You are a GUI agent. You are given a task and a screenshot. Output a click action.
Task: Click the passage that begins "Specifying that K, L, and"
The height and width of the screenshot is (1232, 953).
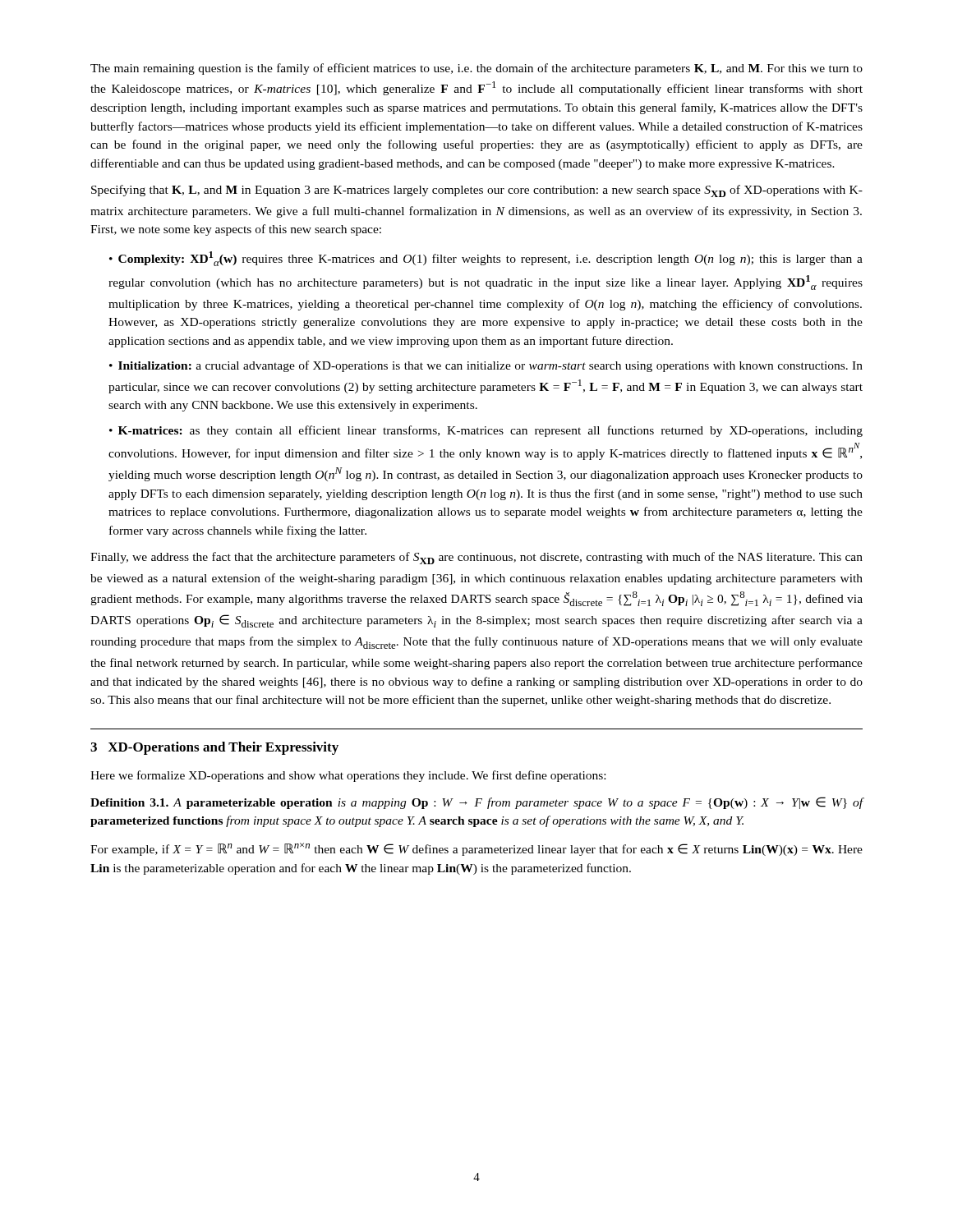tap(476, 210)
